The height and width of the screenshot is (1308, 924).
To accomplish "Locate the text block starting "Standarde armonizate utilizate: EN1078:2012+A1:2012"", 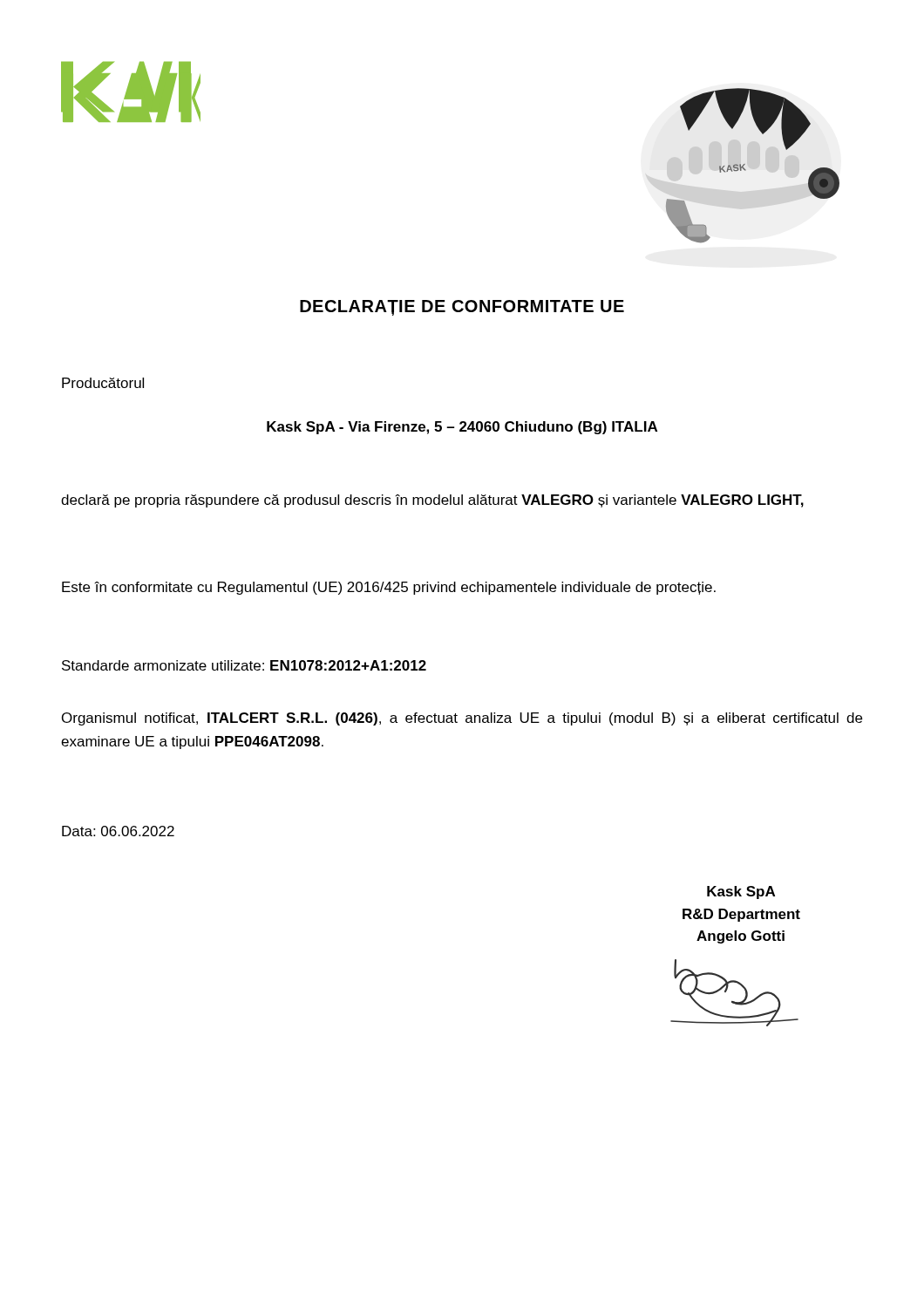I will click(244, 666).
